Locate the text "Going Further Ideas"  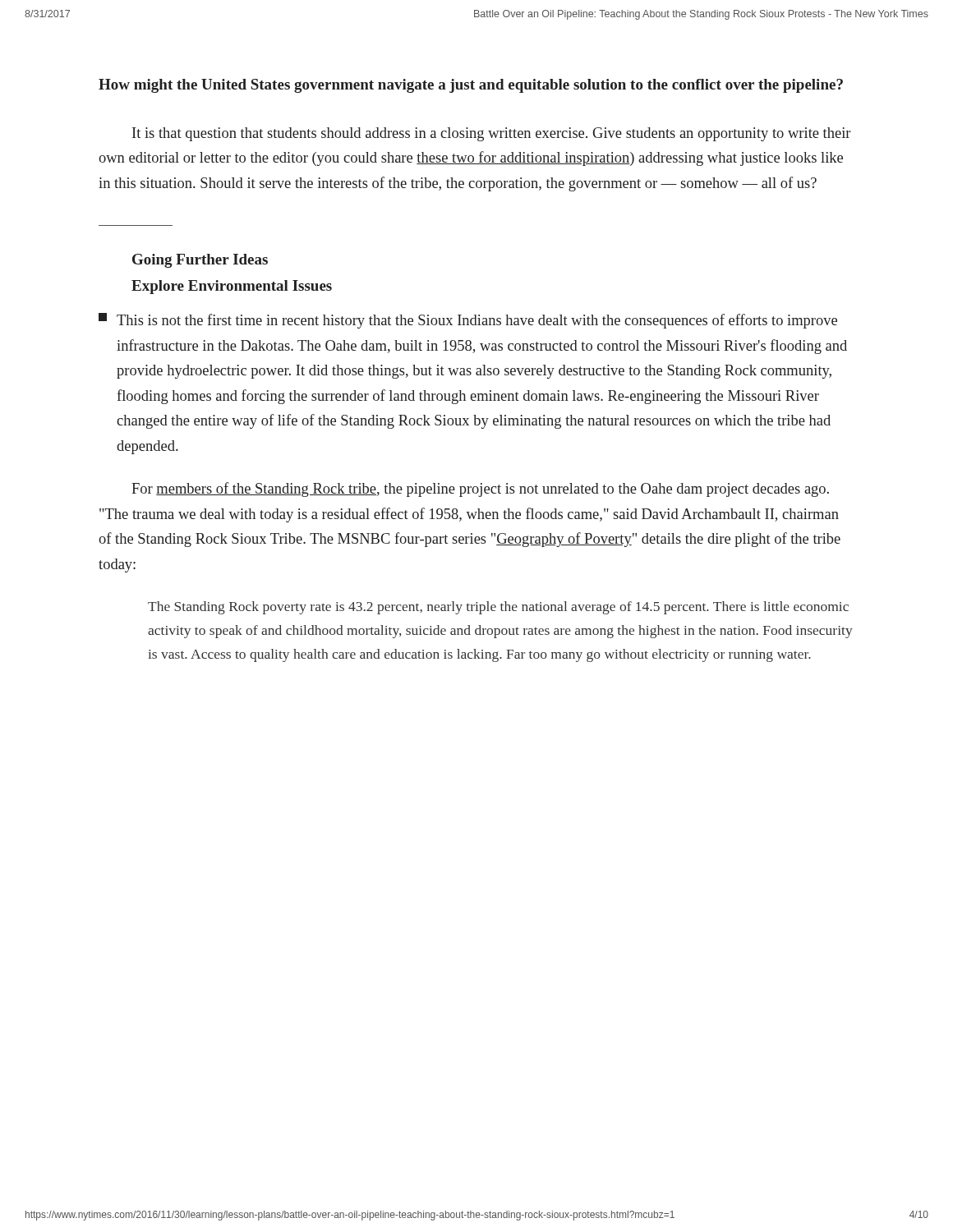pyautogui.click(x=200, y=261)
